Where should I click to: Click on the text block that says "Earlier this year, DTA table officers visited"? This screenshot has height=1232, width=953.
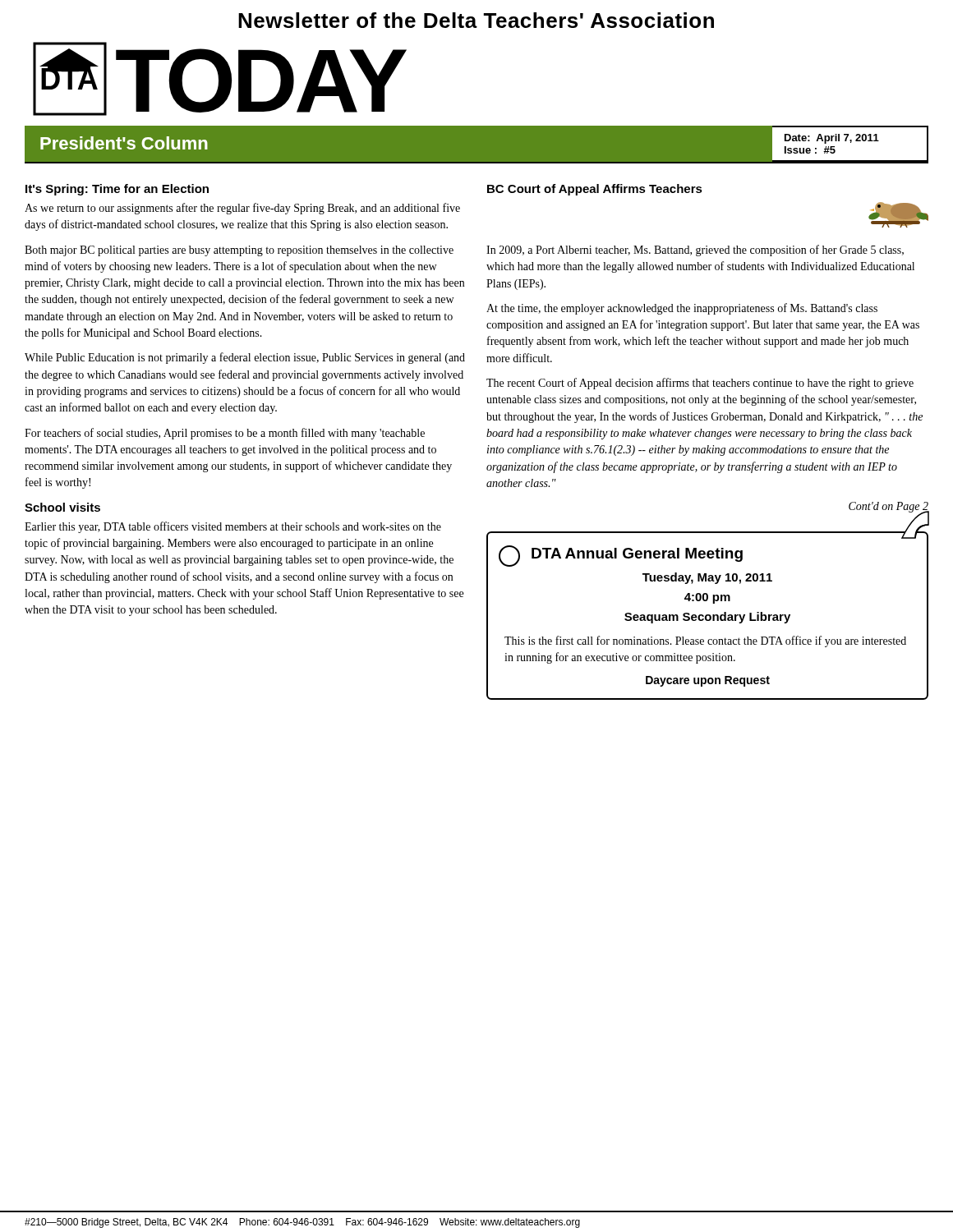coord(244,568)
